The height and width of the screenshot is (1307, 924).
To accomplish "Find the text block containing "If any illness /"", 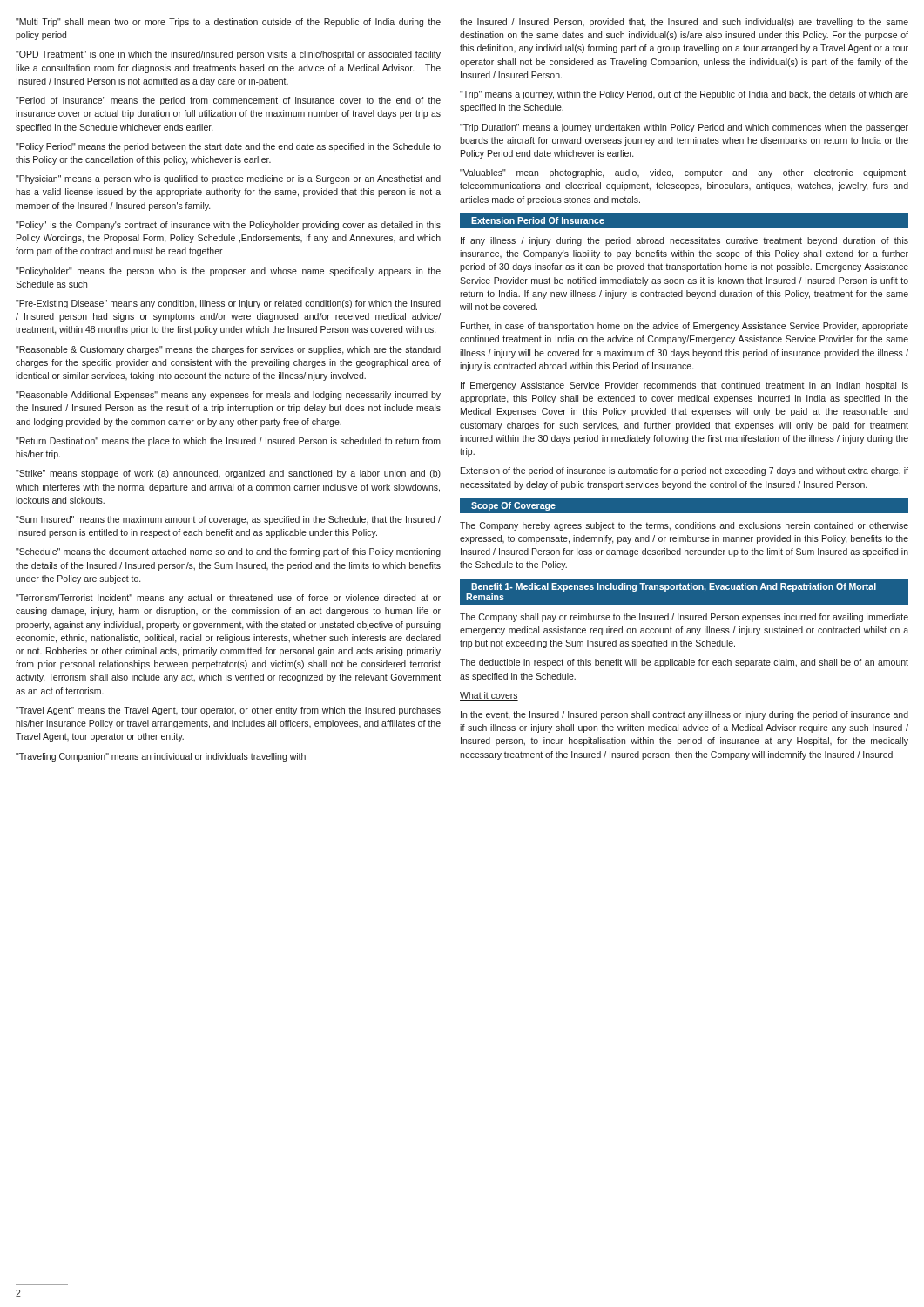I will tap(684, 273).
